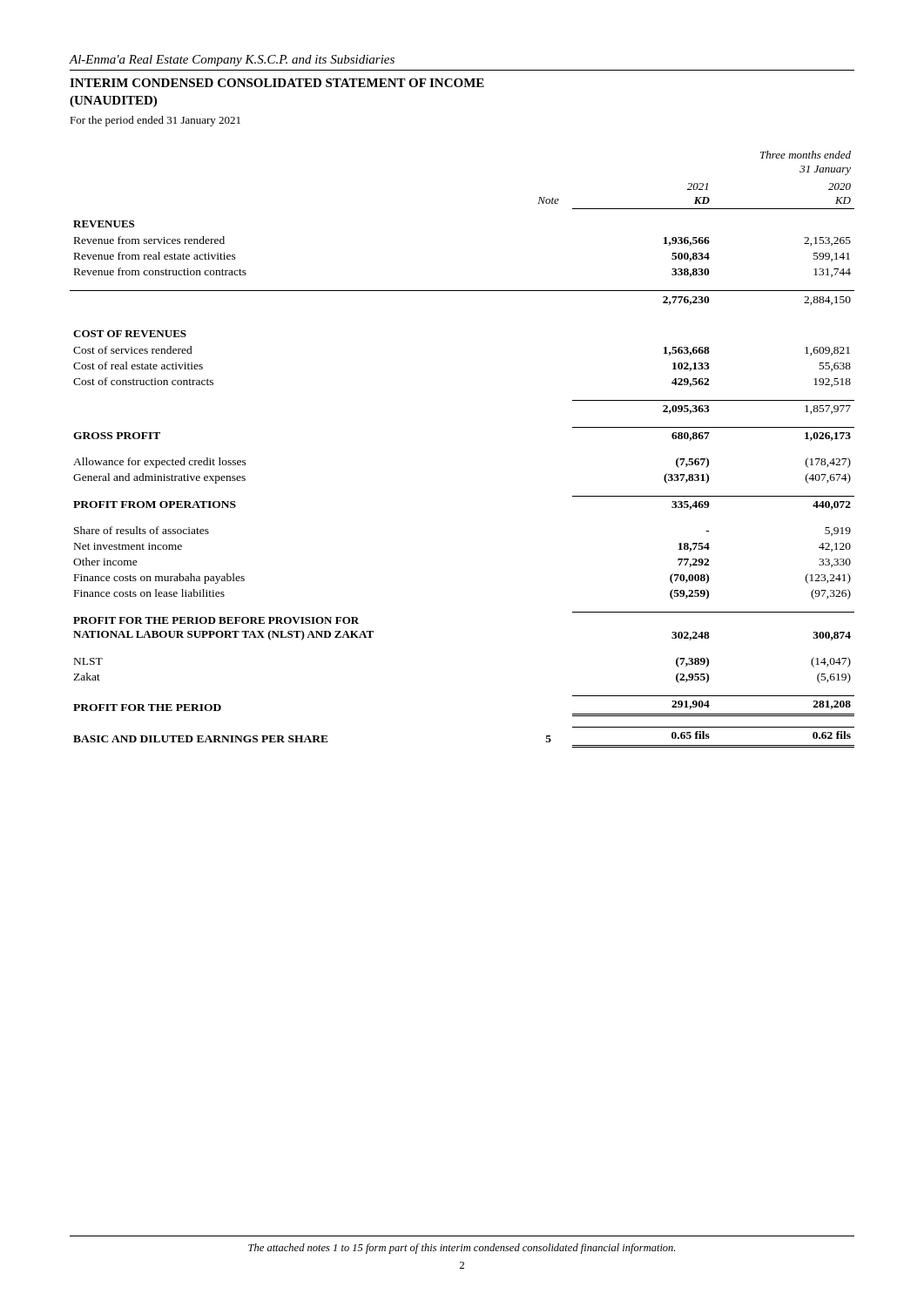Locate the table with the text "General and administrative expenses"

(x=462, y=447)
